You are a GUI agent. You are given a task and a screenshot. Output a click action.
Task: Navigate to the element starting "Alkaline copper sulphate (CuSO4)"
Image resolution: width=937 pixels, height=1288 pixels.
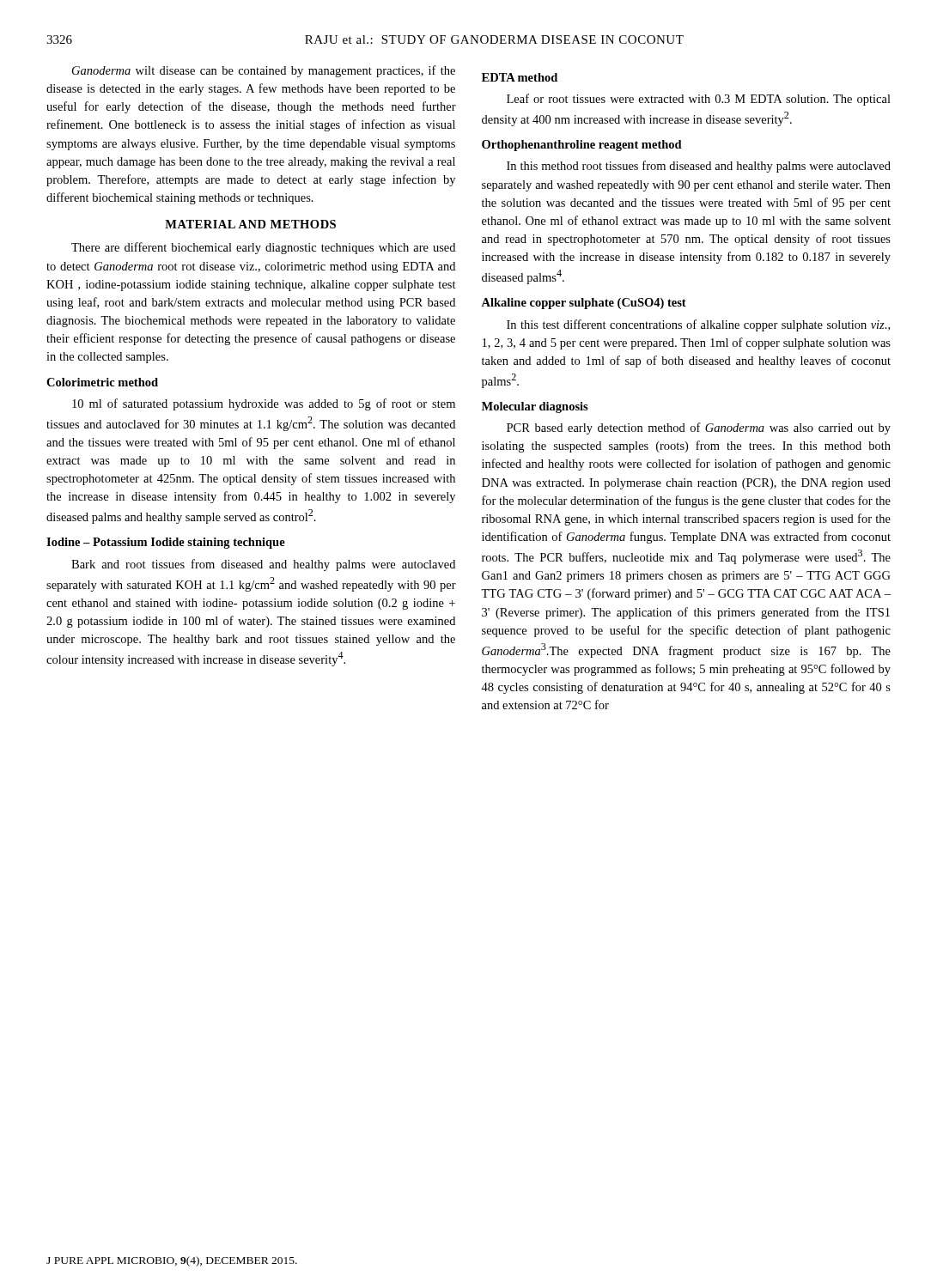(584, 303)
